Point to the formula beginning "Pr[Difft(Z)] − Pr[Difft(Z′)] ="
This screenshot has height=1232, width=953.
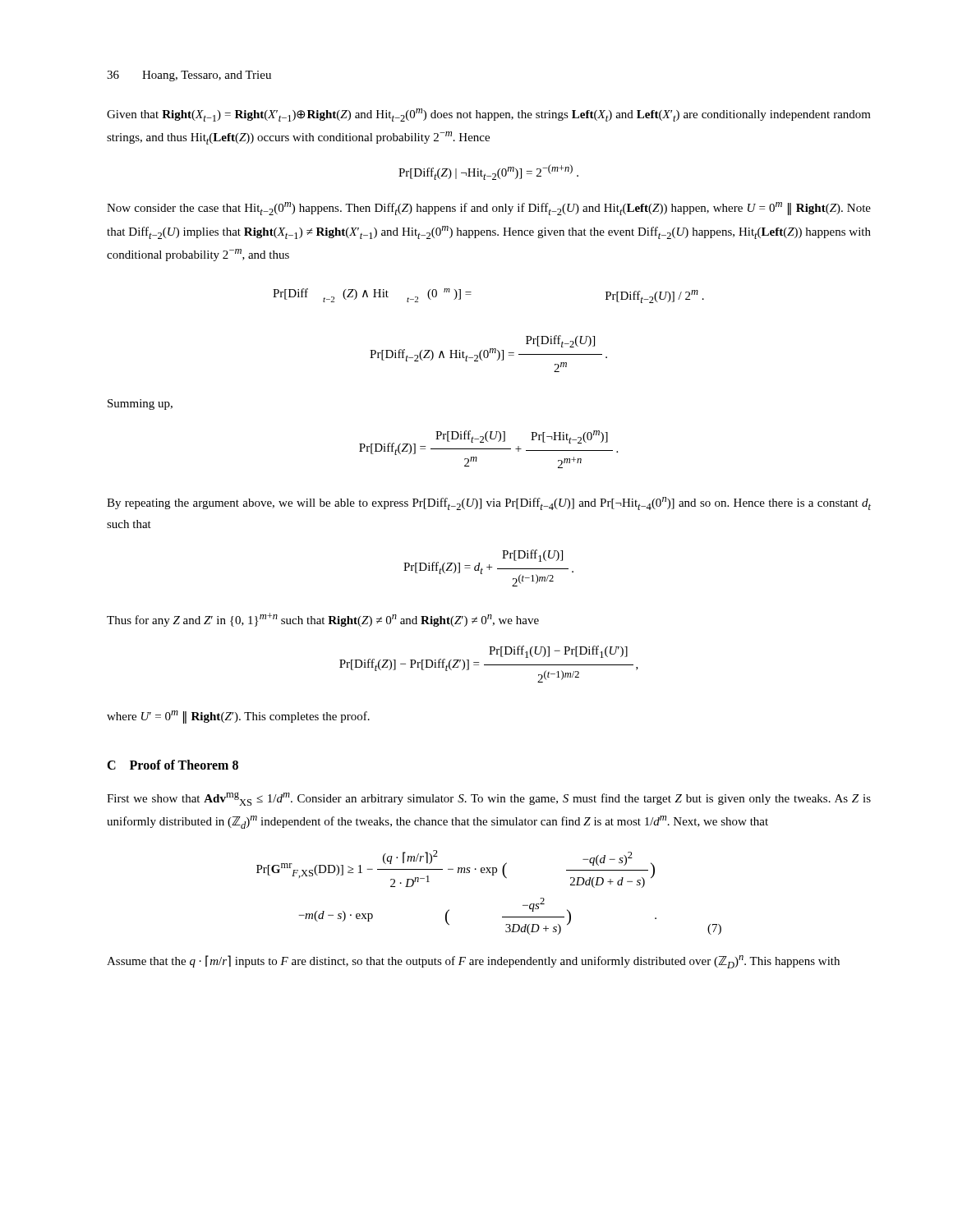coord(489,665)
